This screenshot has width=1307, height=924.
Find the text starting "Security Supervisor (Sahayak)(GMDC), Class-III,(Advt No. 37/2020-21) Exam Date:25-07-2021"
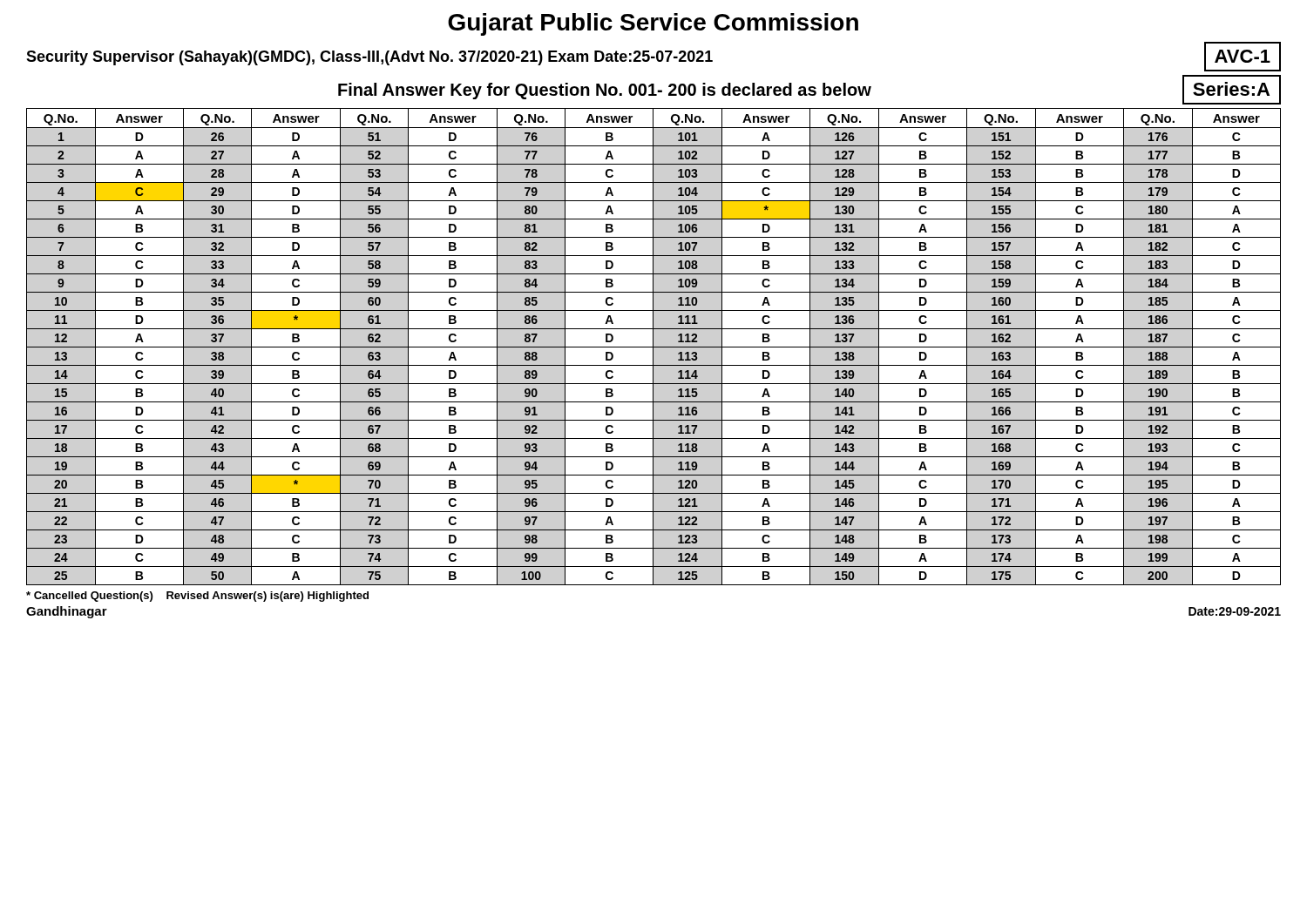click(x=370, y=56)
